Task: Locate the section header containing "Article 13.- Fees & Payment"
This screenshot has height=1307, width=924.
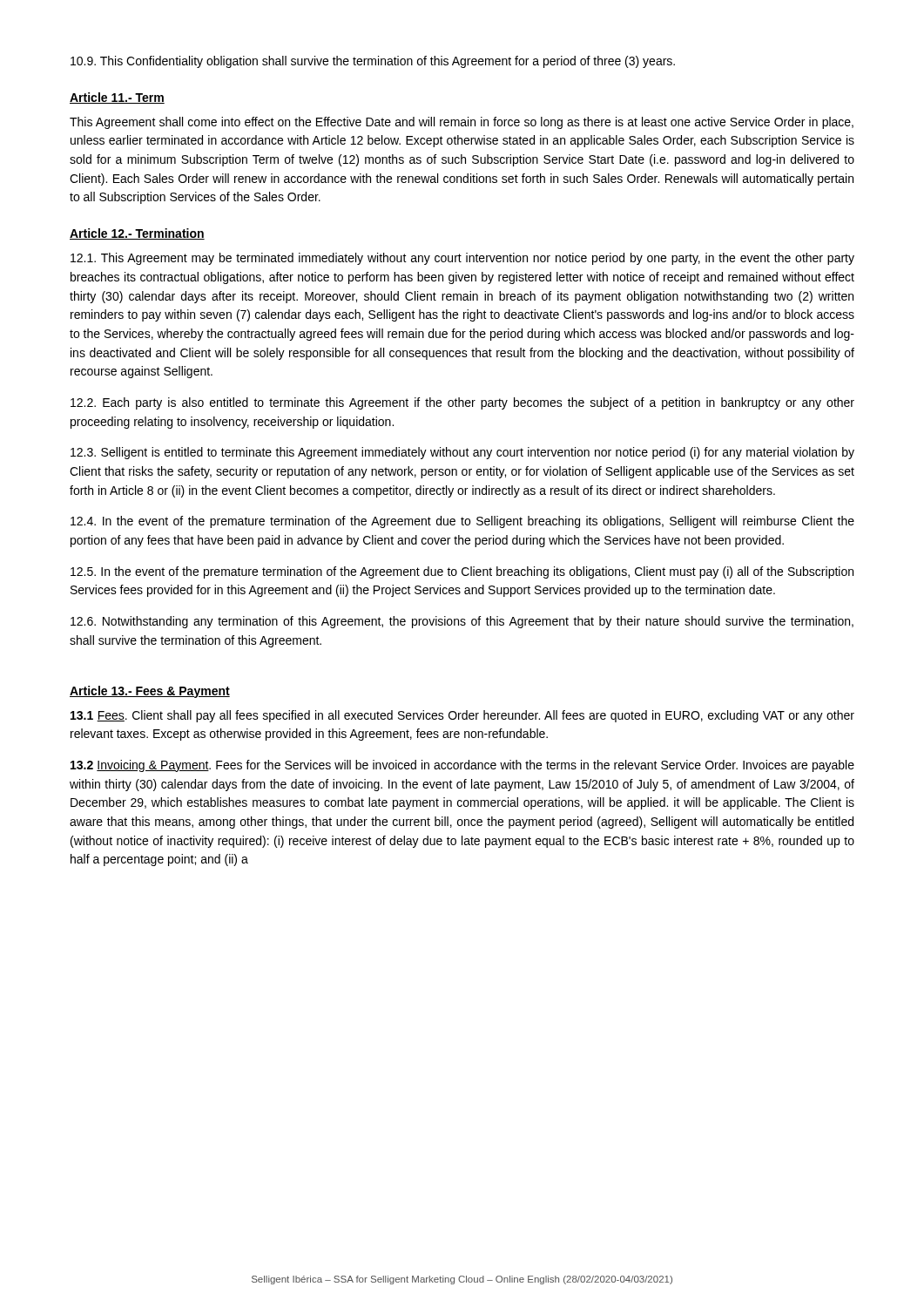Action: coord(150,691)
